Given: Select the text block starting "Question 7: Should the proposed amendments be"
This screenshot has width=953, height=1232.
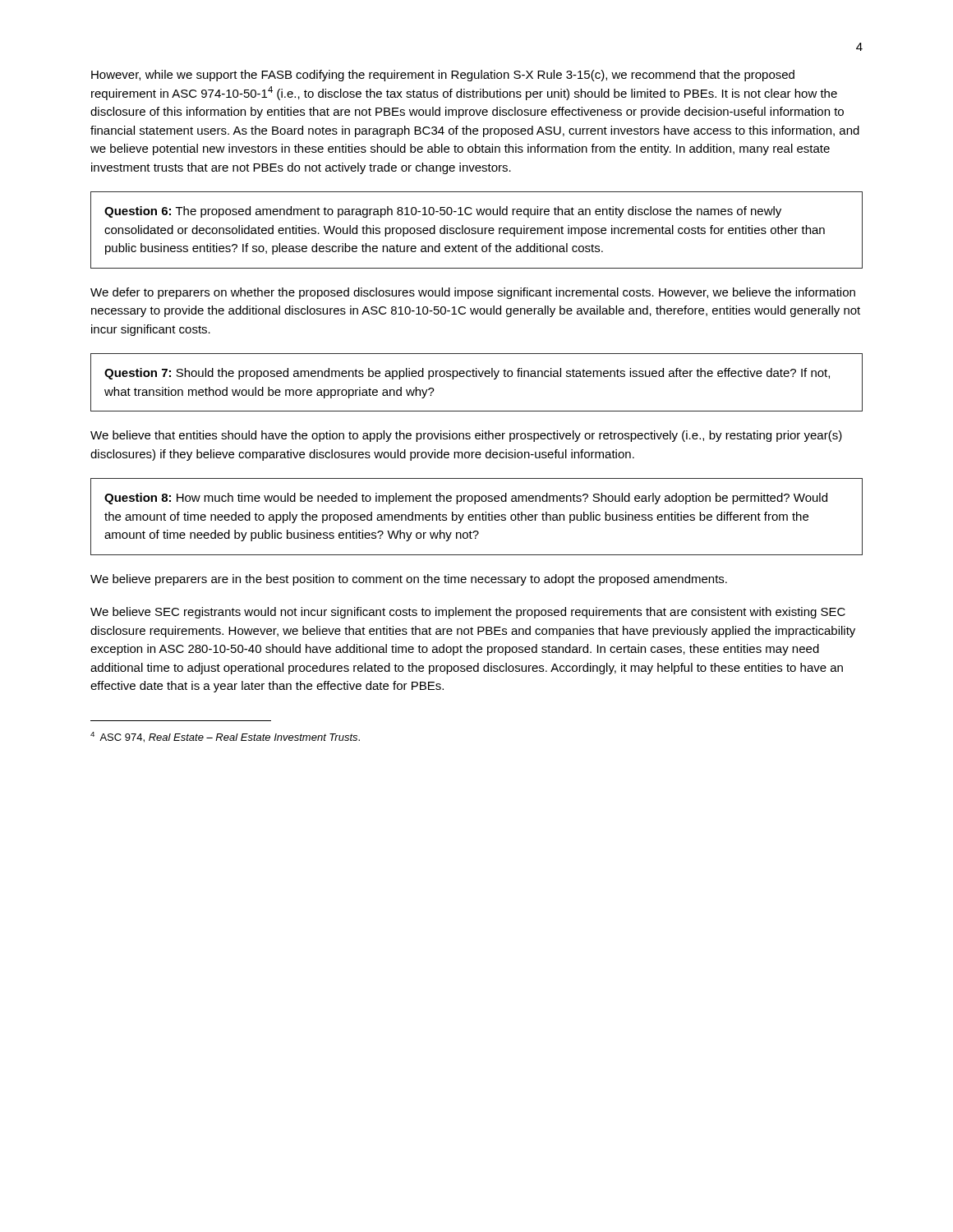Looking at the screenshot, I should [476, 382].
